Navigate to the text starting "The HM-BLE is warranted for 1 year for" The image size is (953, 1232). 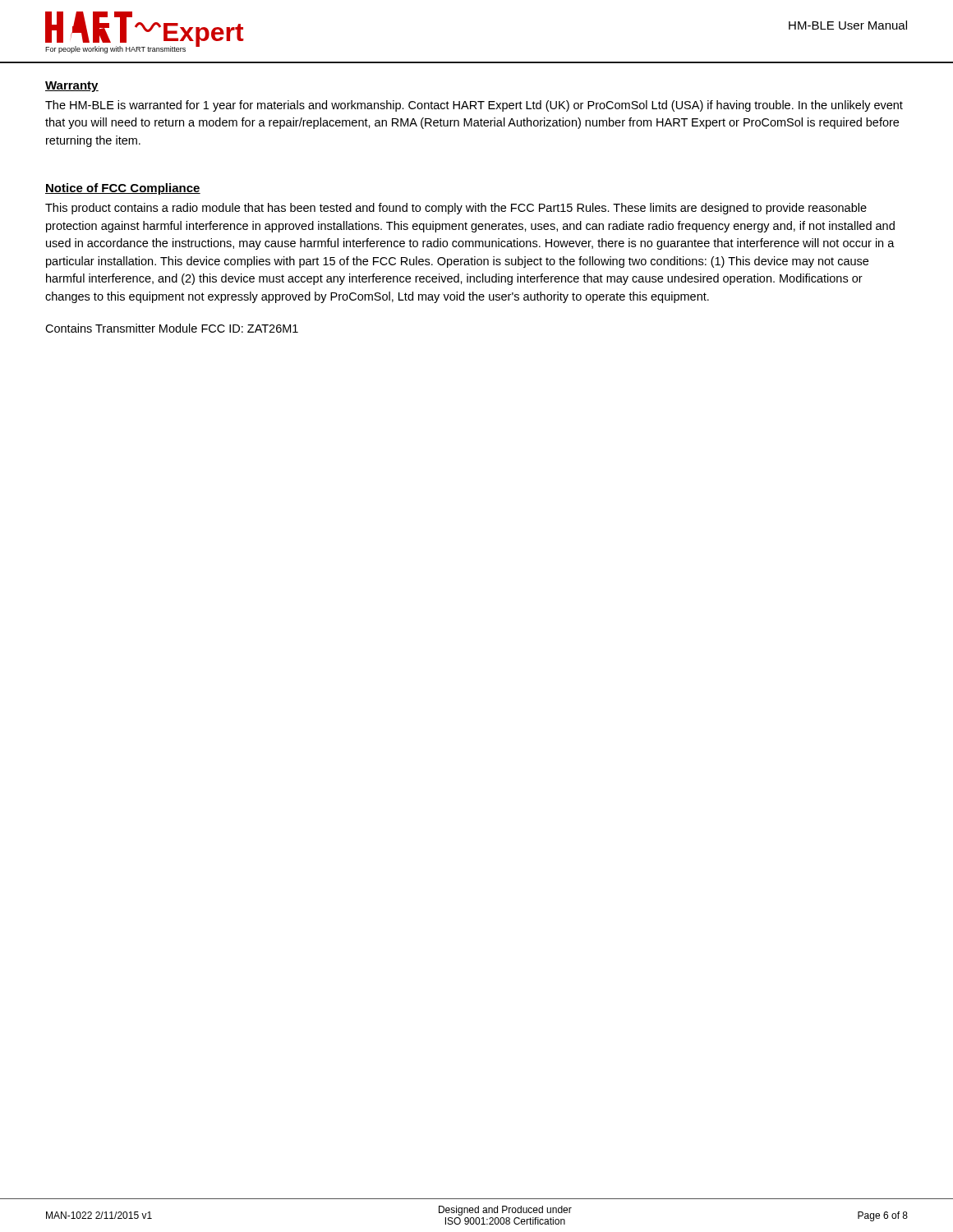(474, 123)
